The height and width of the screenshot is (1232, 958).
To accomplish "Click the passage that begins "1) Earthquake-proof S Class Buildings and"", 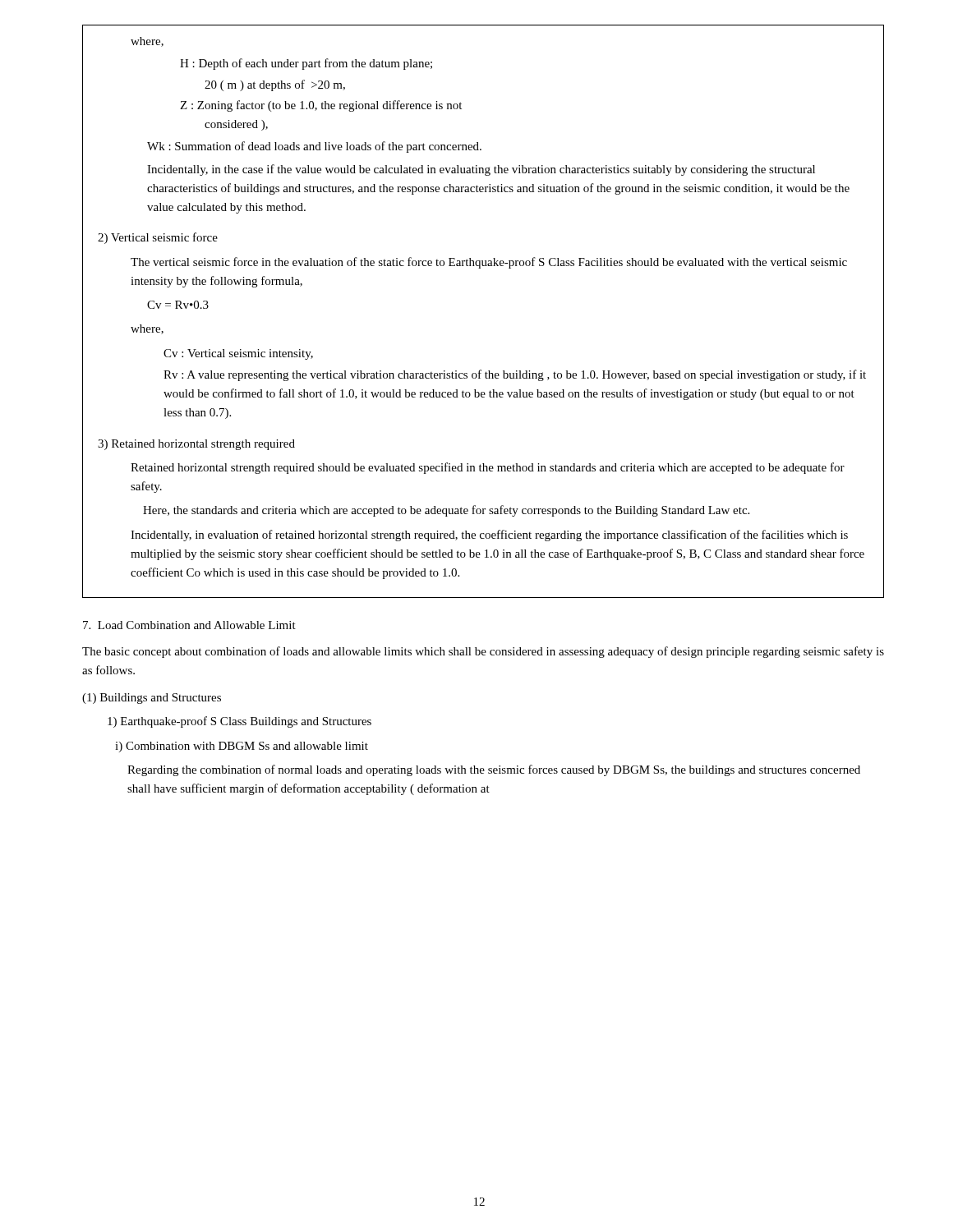I will point(240,722).
